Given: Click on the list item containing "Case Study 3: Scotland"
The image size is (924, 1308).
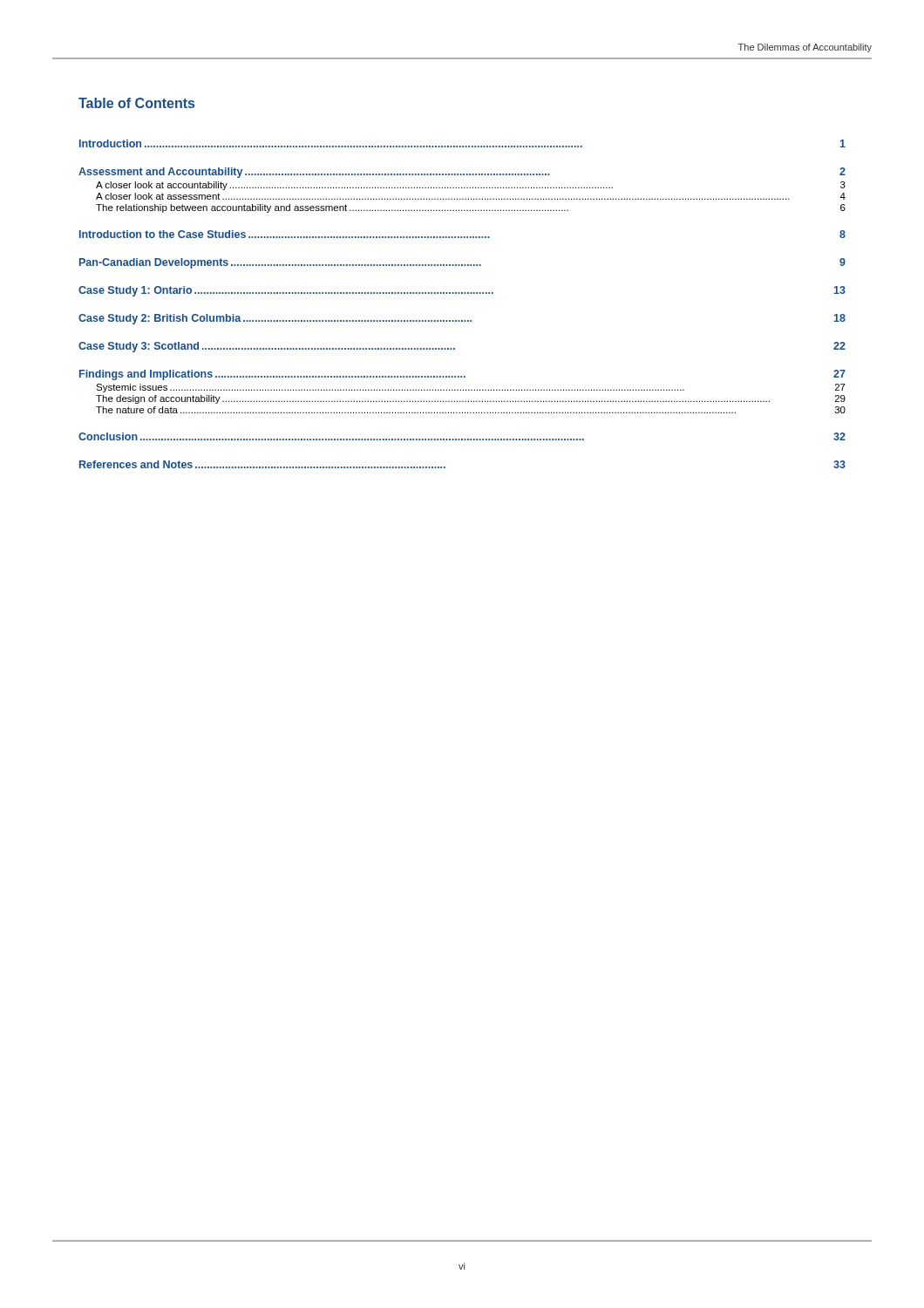Looking at the screenshot, I should pos(462,346).
